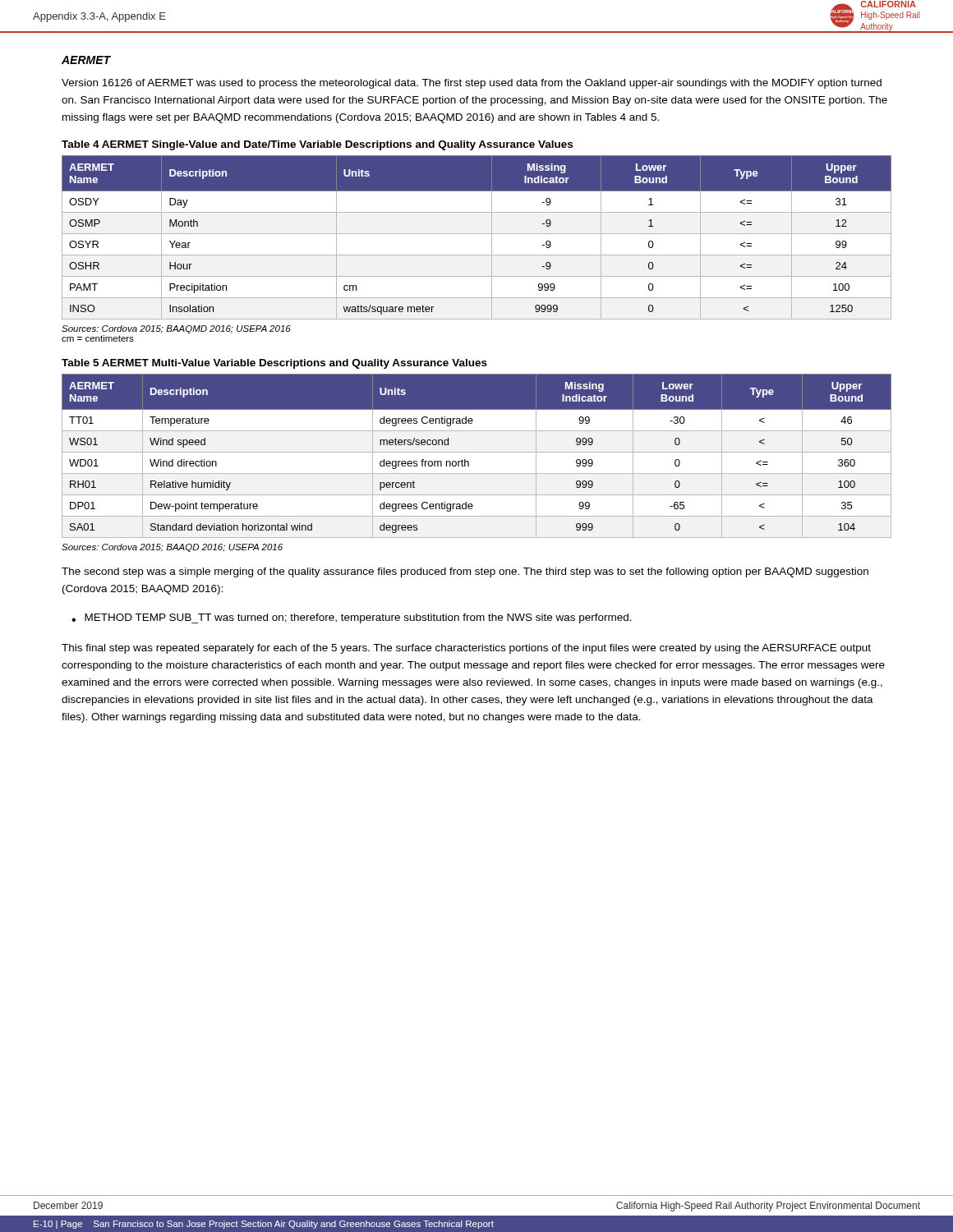Click on the caption with the text "Table 5 AERMET Multi-Value Variable Descriptions"
This screenshot has height=1232, width=953.
(x=274, y=362)
